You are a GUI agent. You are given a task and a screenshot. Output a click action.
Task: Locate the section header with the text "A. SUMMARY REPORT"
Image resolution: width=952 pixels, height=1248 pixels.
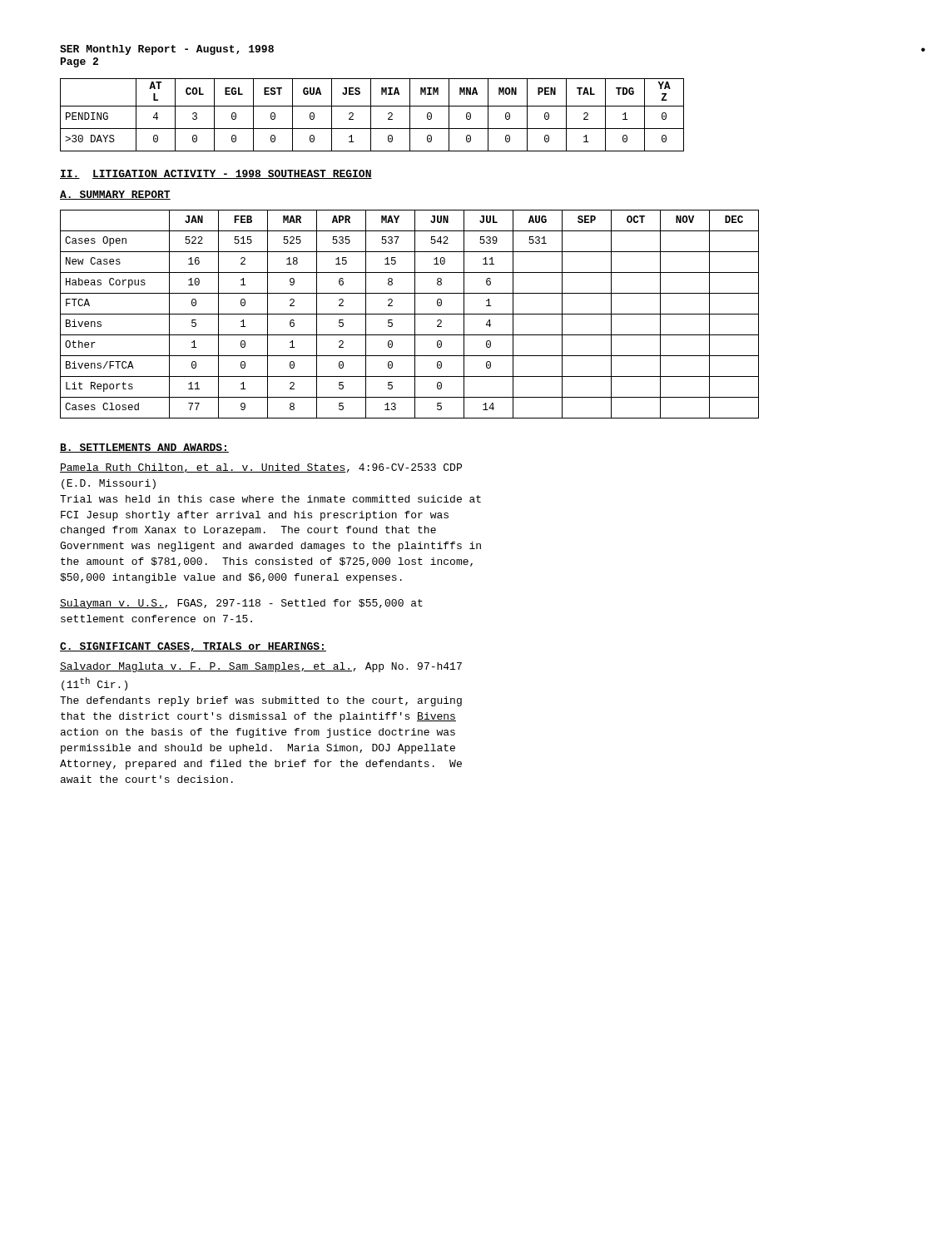115,195
